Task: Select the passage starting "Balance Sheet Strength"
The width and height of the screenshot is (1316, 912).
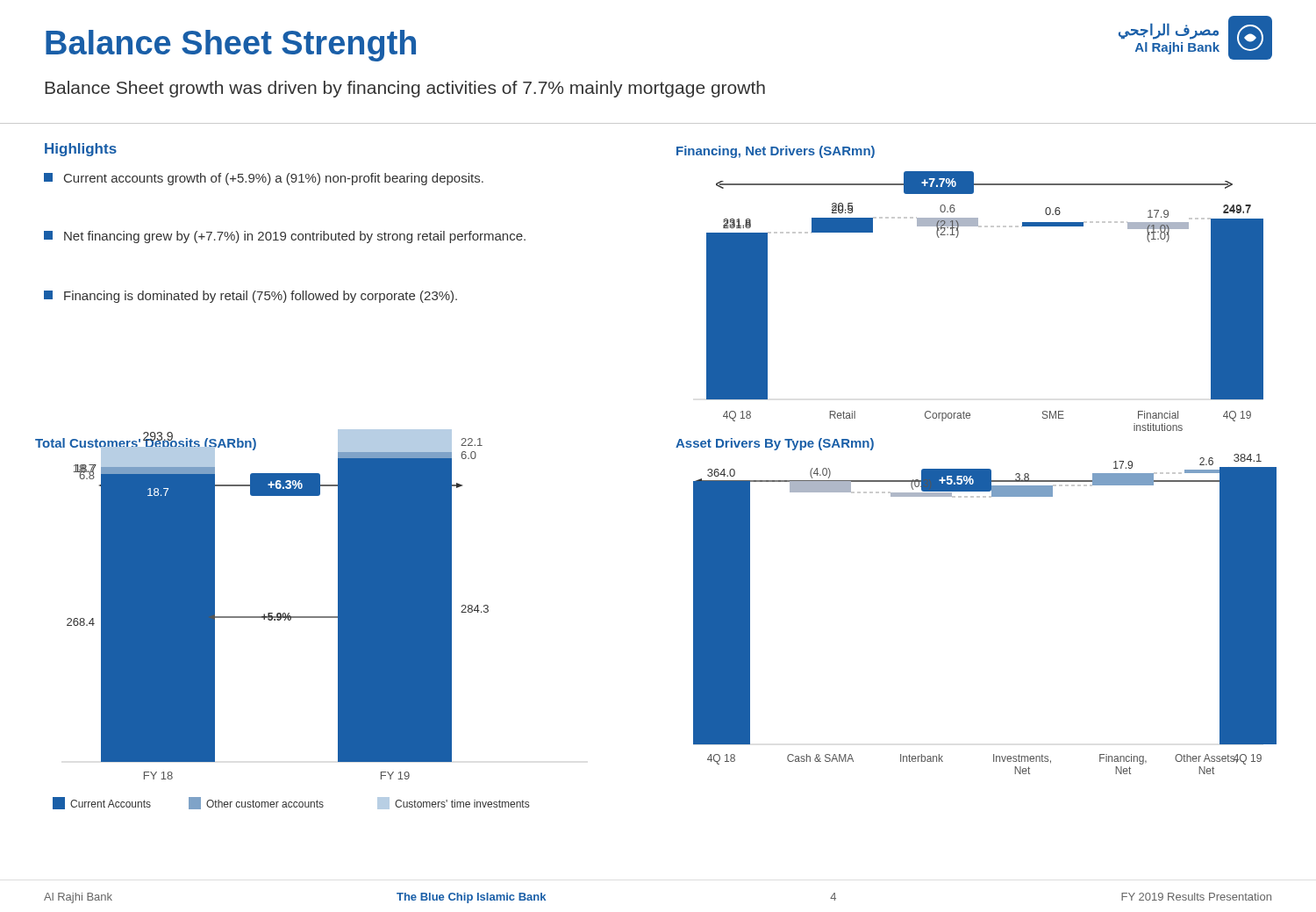Action: 231,43
